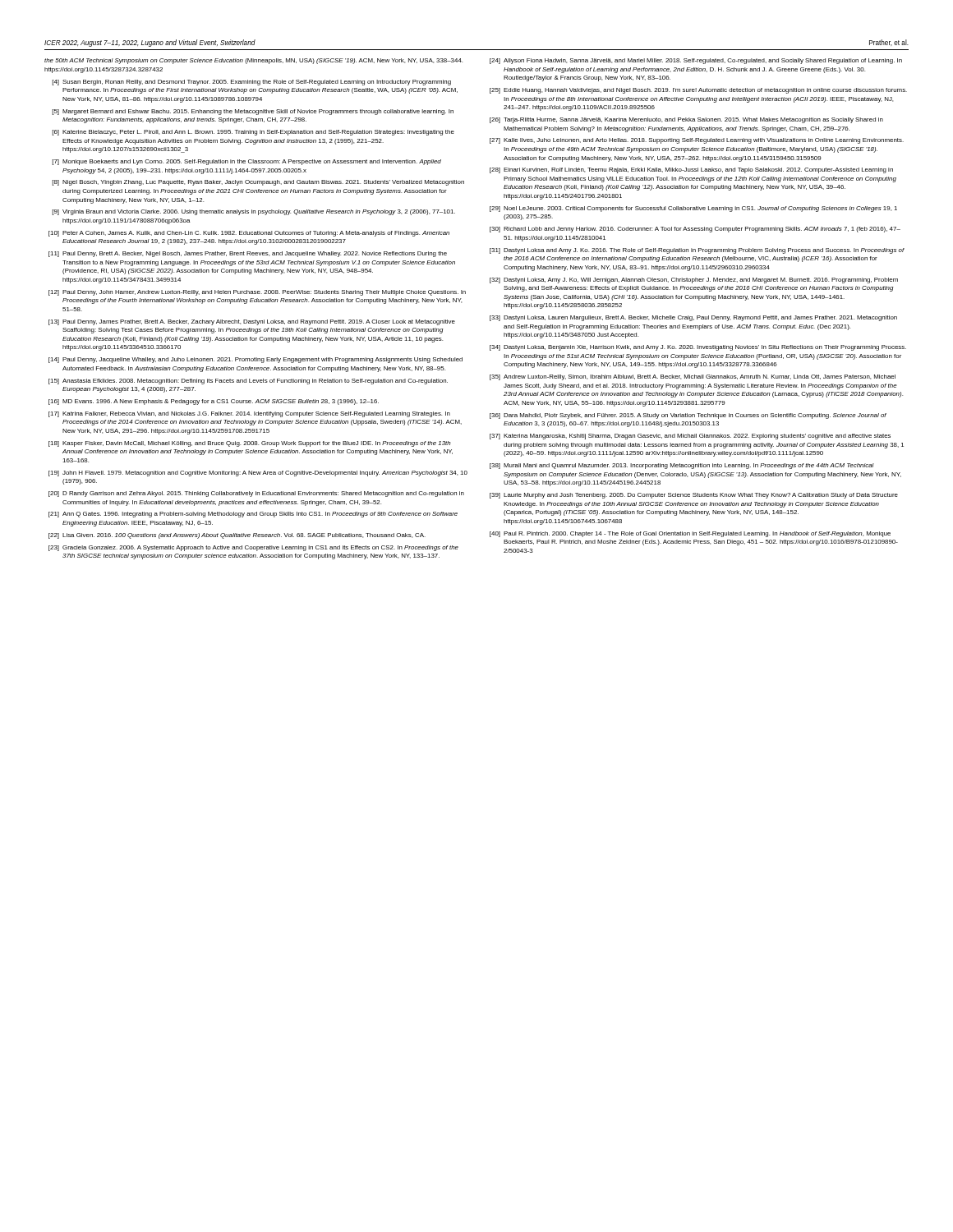Select the list item that reads "[11] Paul Denny, Brett A."
Screen dimensions: 1232x953
(x=256, y=267)
